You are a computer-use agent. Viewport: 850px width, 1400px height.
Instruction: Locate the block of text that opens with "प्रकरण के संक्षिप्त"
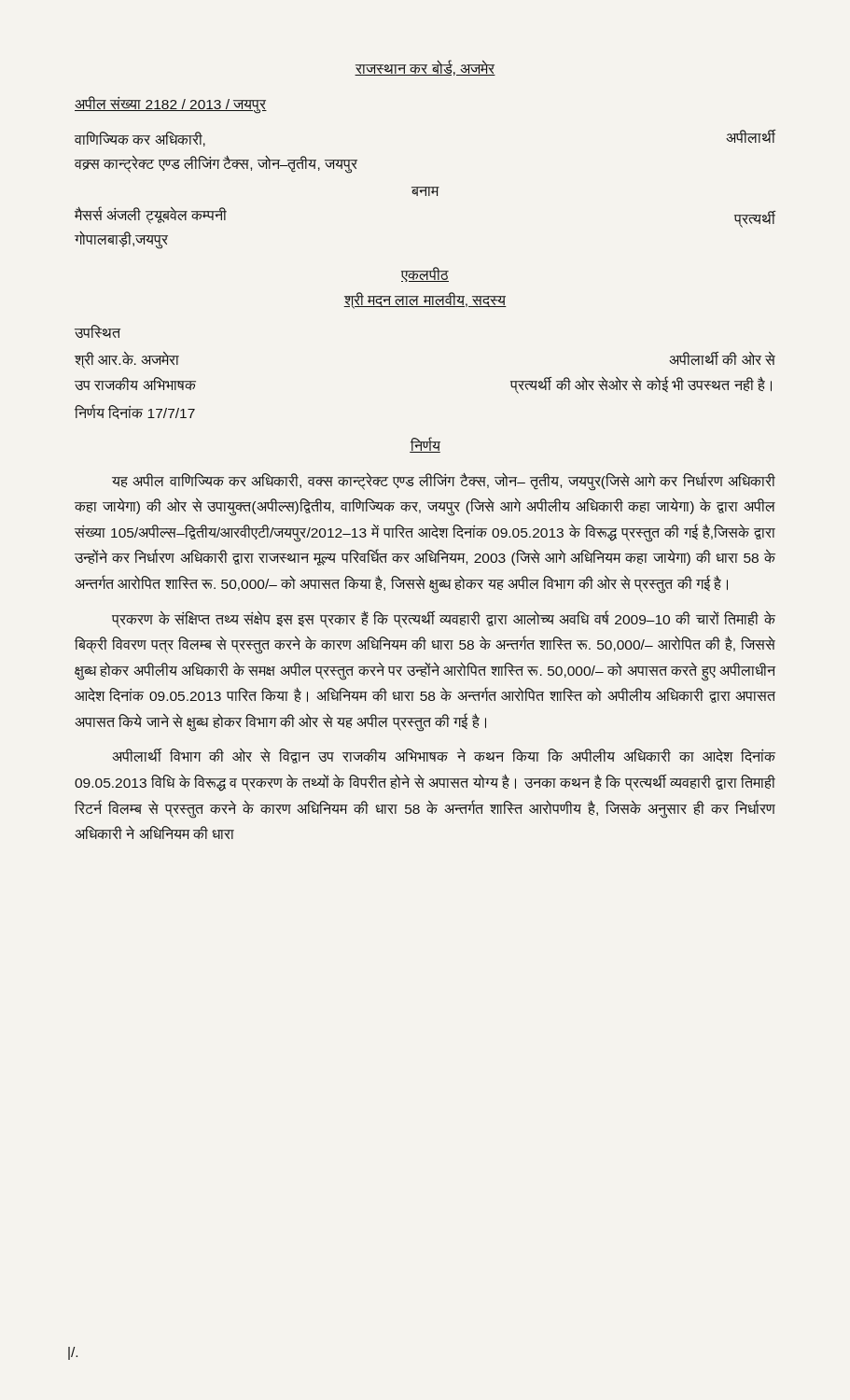(425, 670)
